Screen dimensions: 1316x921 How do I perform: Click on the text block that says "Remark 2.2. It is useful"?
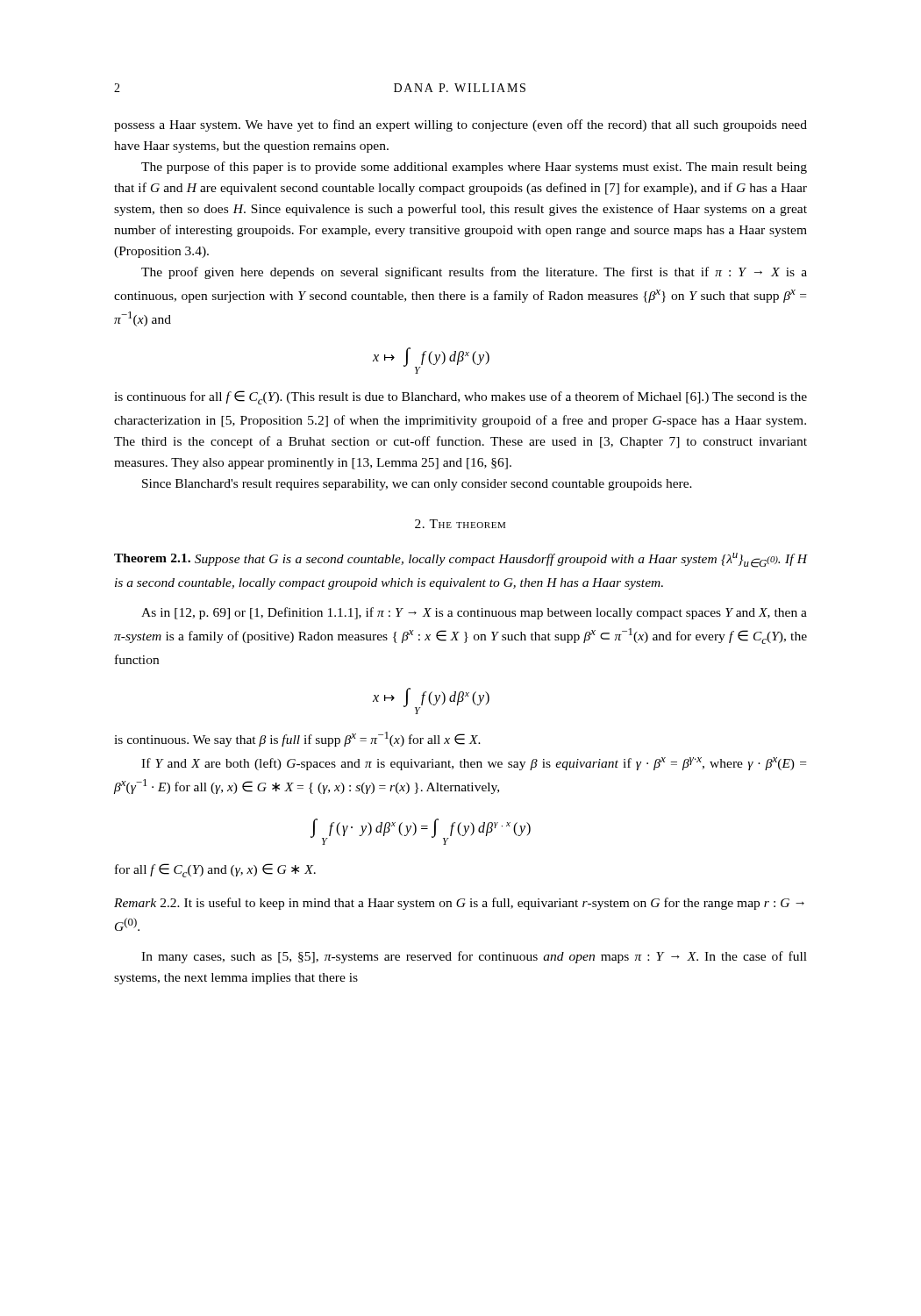[x=460, y=914]
